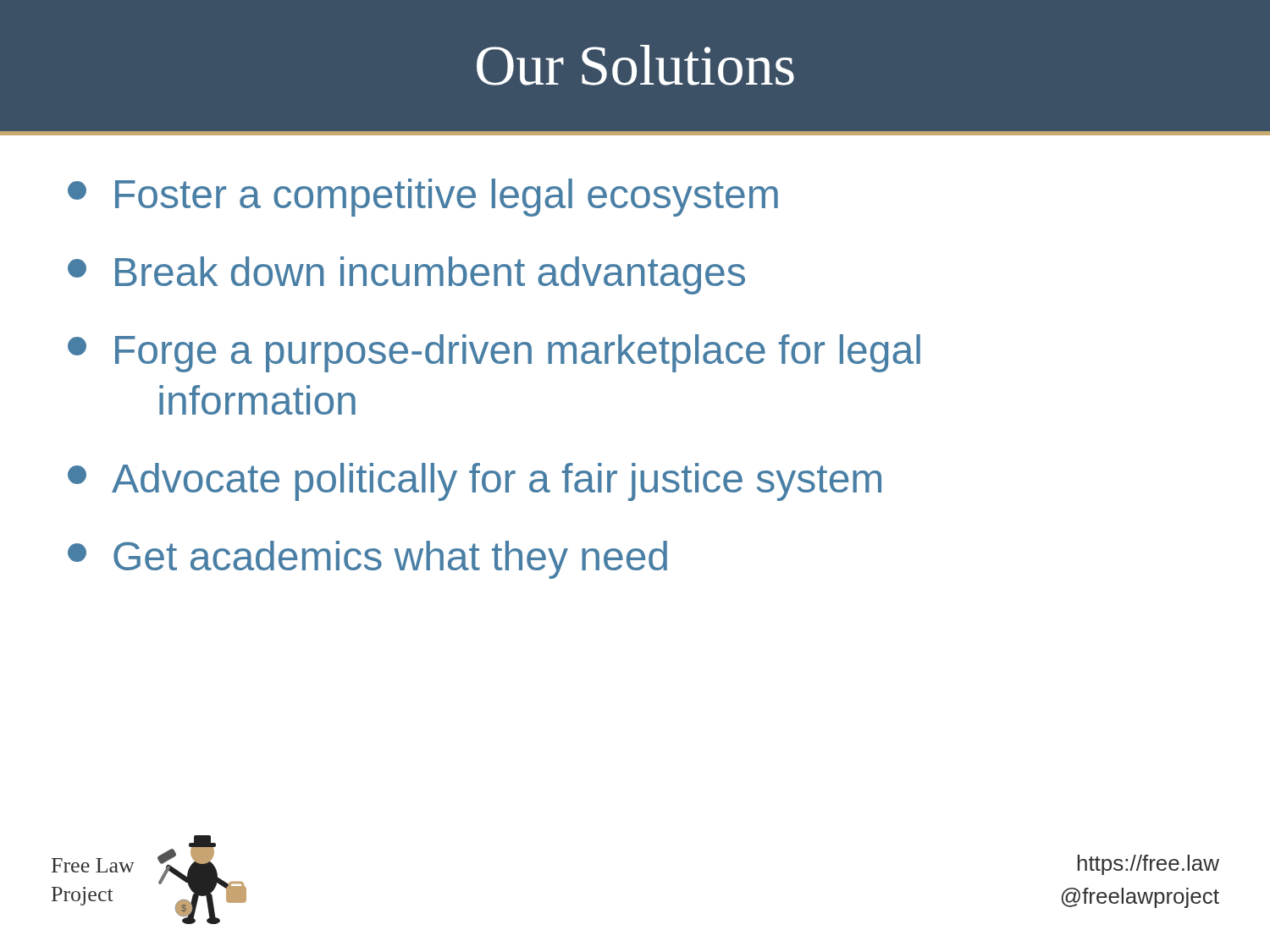
Task: Locate the list item containing "Advocate politically for a fair"
Action: click(x=476, y=479)
